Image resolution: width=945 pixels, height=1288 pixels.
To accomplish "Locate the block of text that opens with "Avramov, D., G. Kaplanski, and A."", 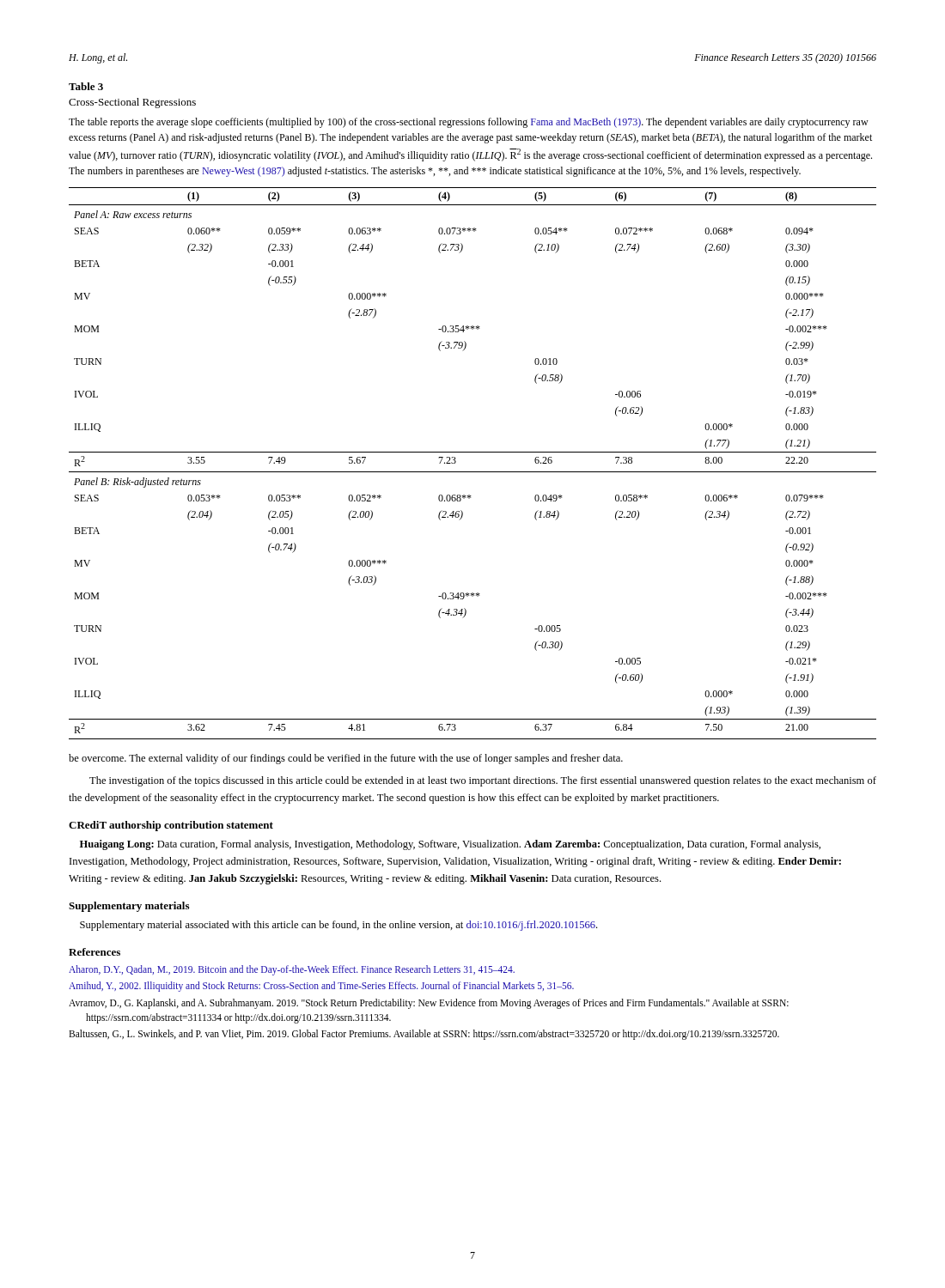I will coord(429,1010).
